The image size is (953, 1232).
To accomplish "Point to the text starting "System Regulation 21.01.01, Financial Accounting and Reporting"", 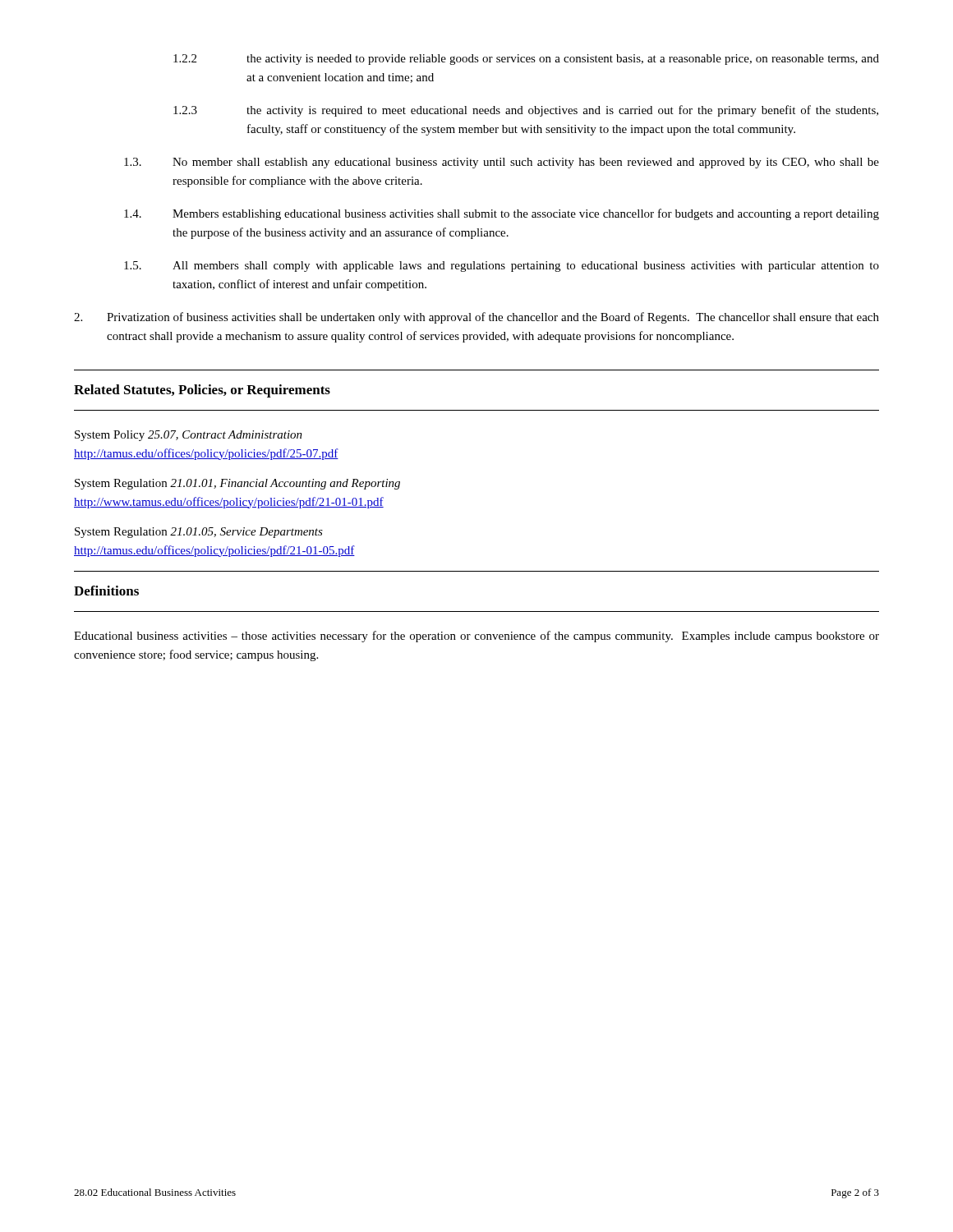I will (x=237, y=492).
